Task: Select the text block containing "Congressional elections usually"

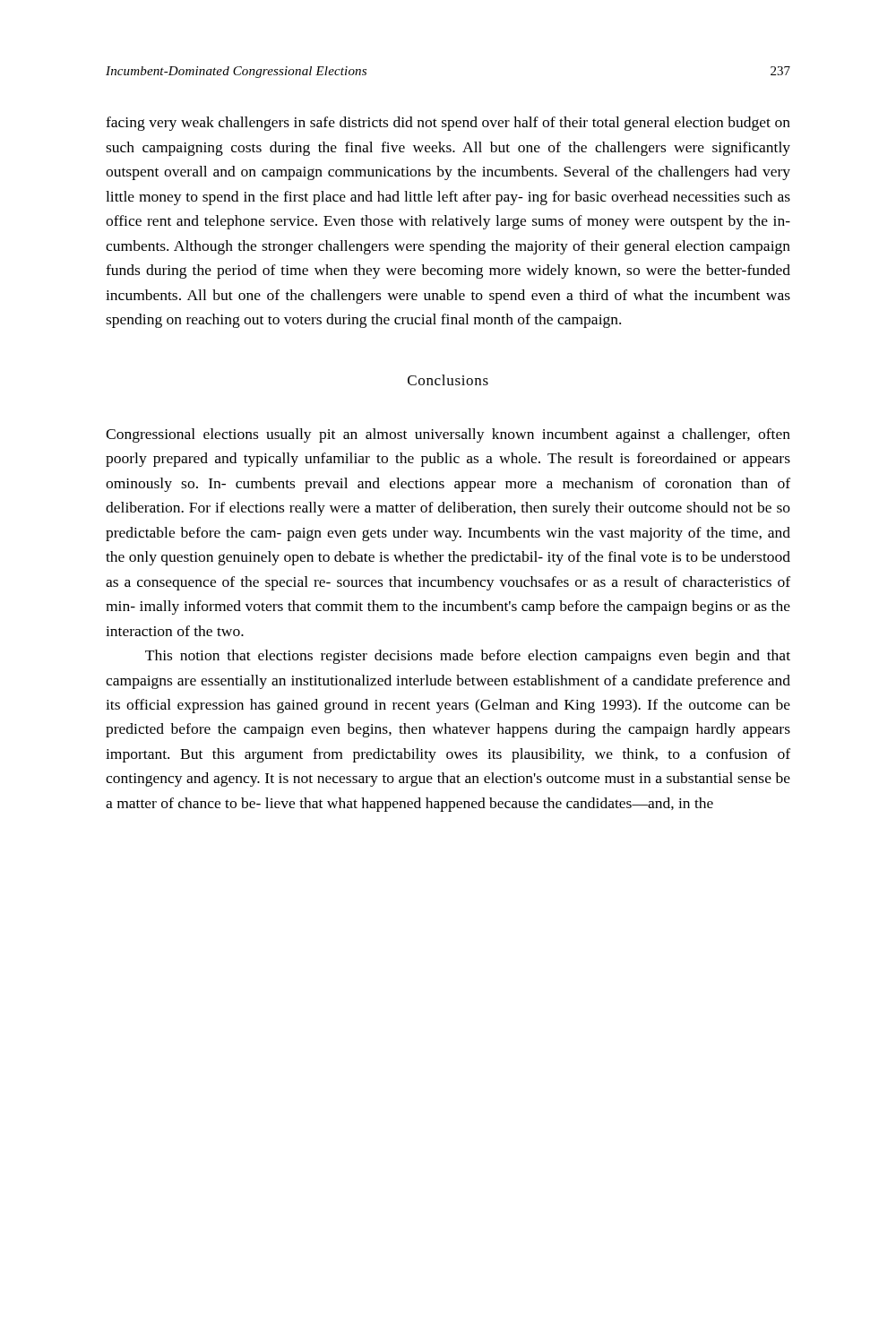Action: (x=448, y=619)
